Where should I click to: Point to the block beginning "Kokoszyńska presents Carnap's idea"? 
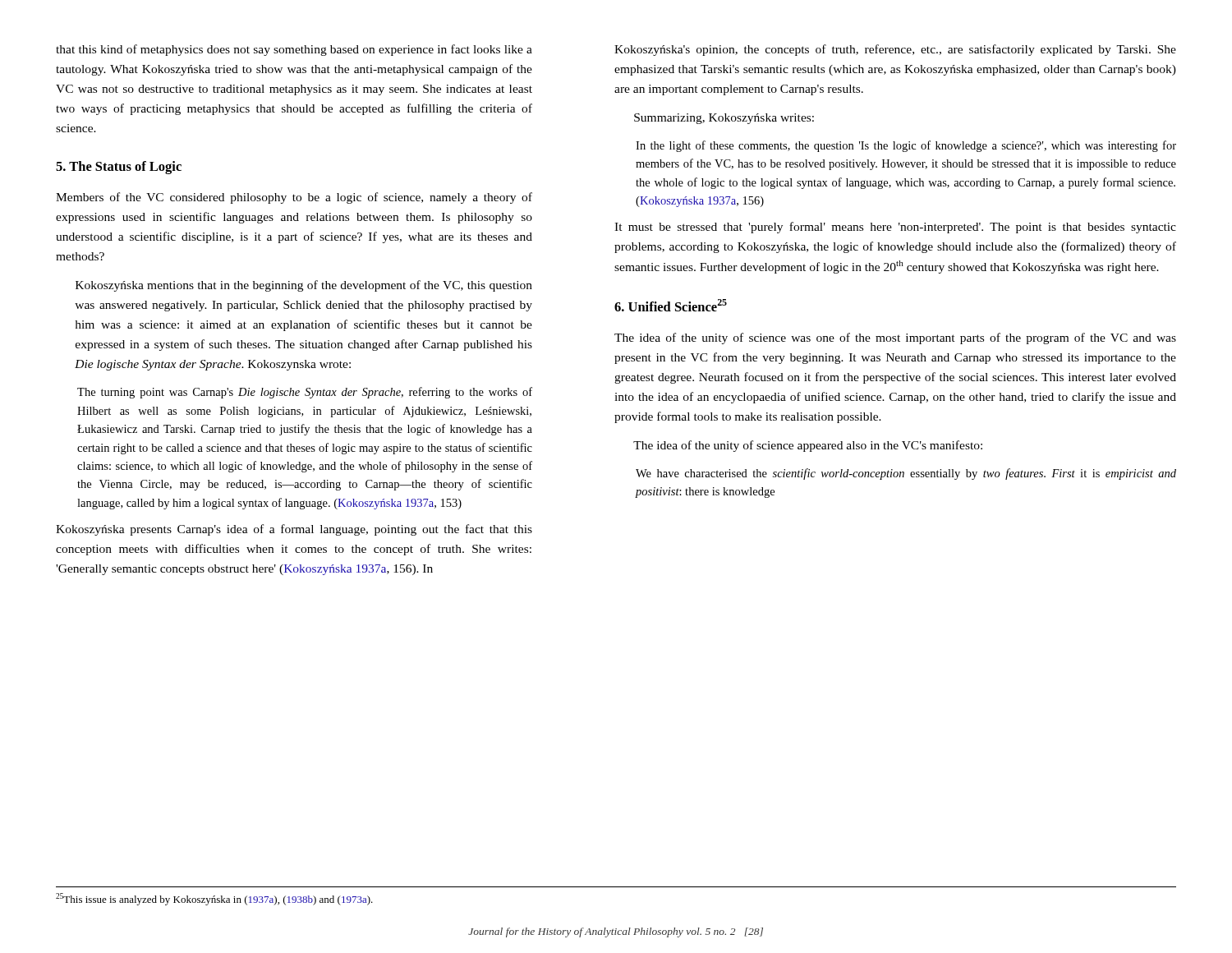[x=294, y=549]
